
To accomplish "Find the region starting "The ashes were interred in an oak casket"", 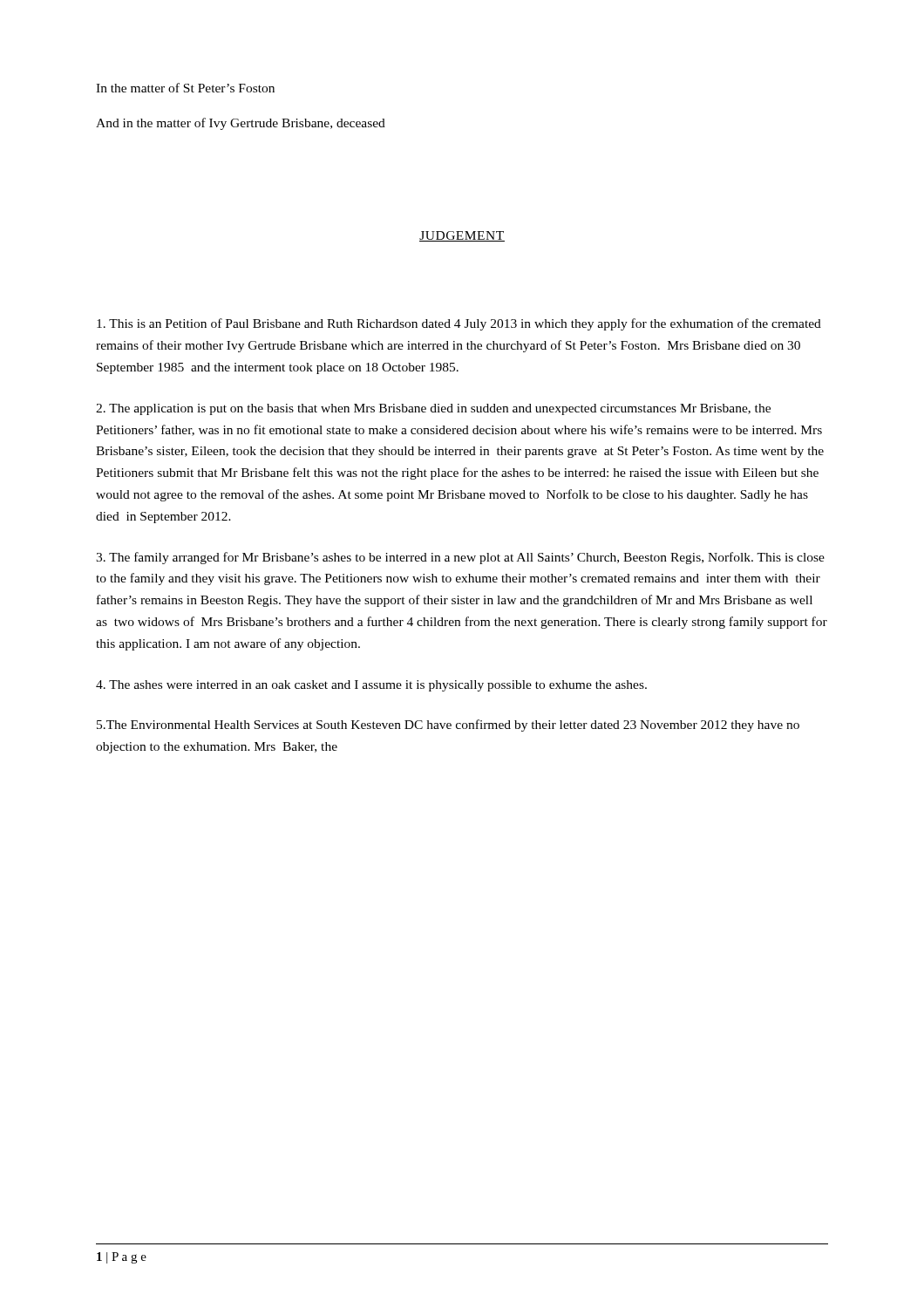I will [372, 684].
